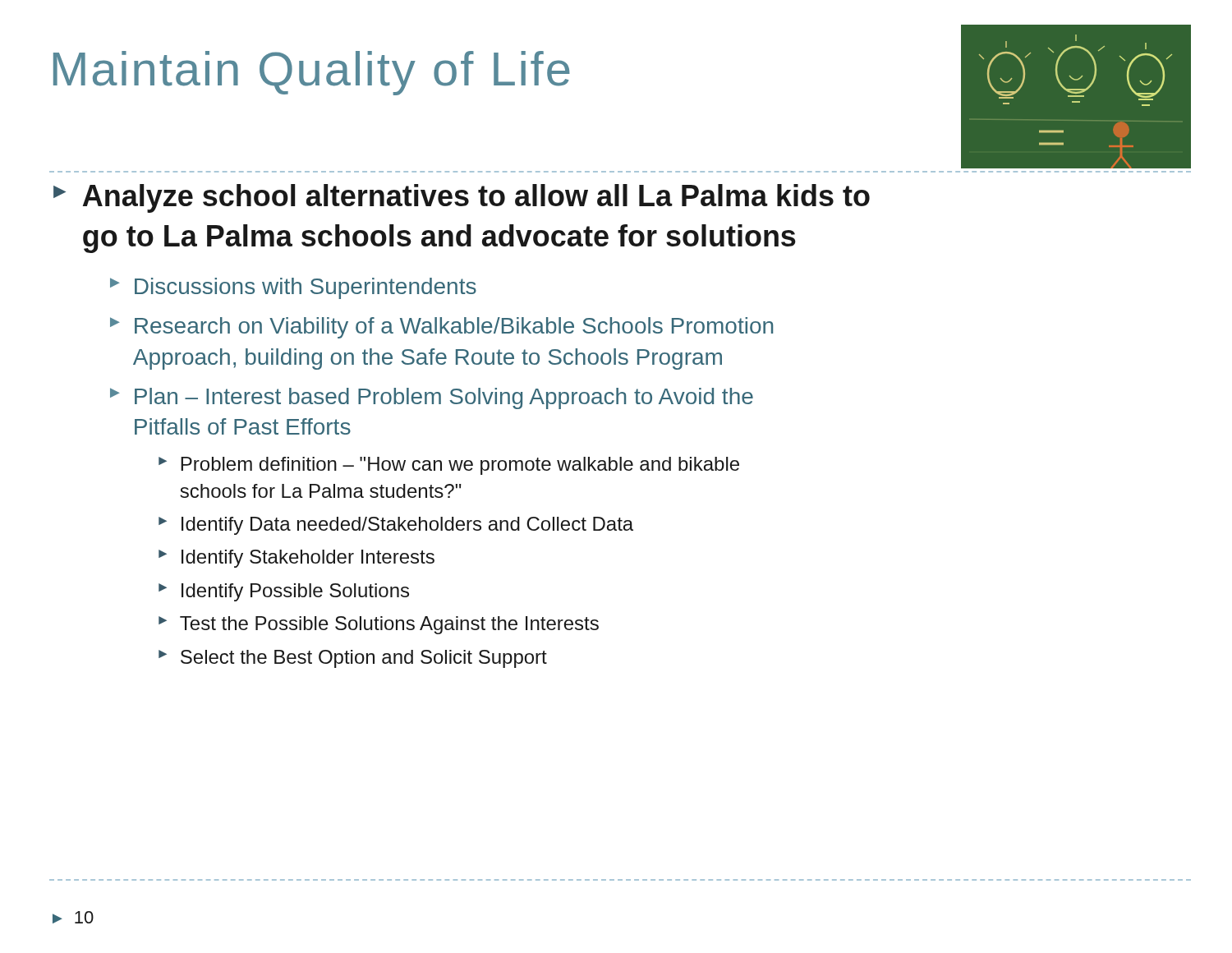
Task: Click on the list item with the text "► Test the Possible"
Action: (x=378, y=624)
